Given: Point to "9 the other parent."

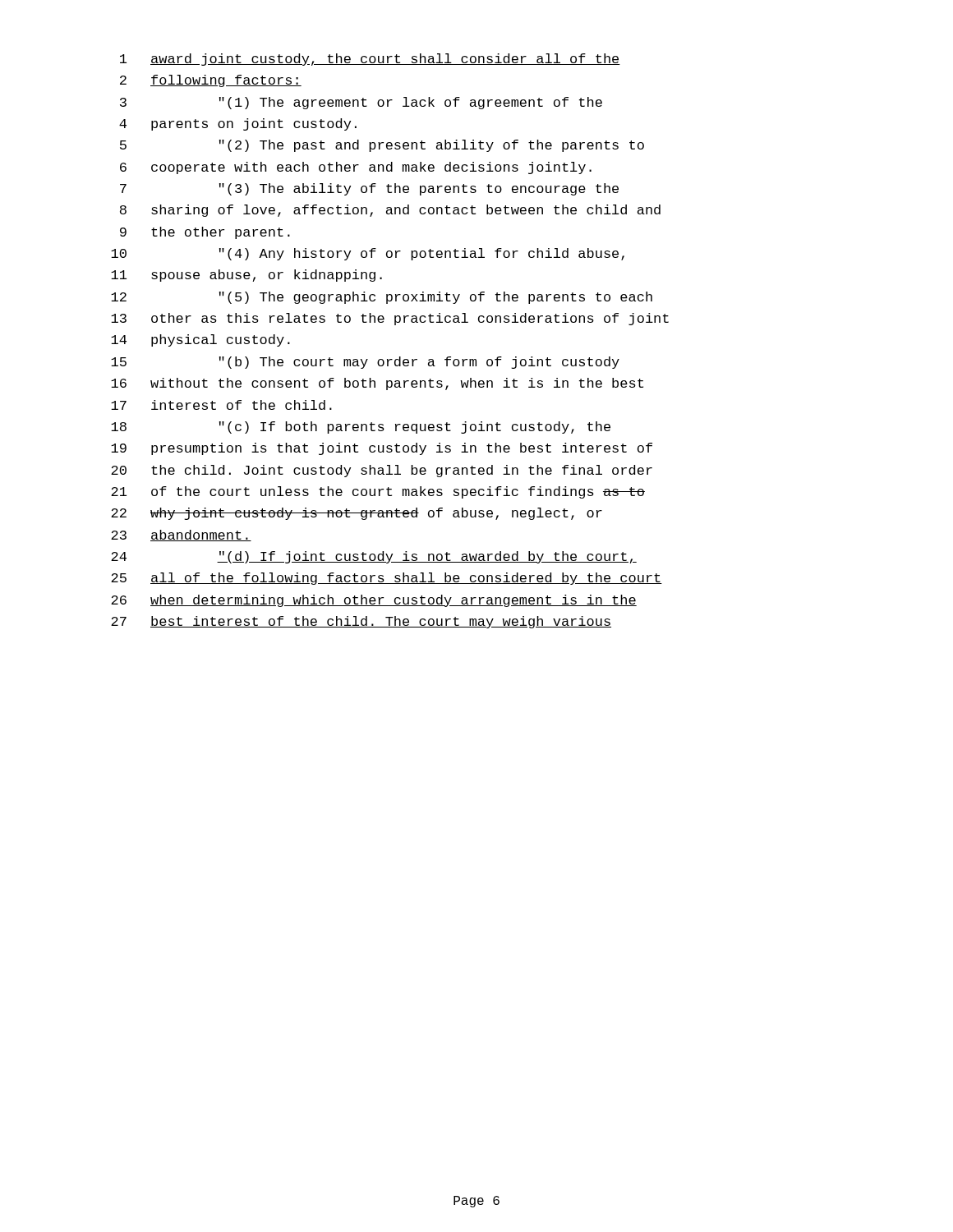Looking at the screenshot, I should (x=205, y=233).
